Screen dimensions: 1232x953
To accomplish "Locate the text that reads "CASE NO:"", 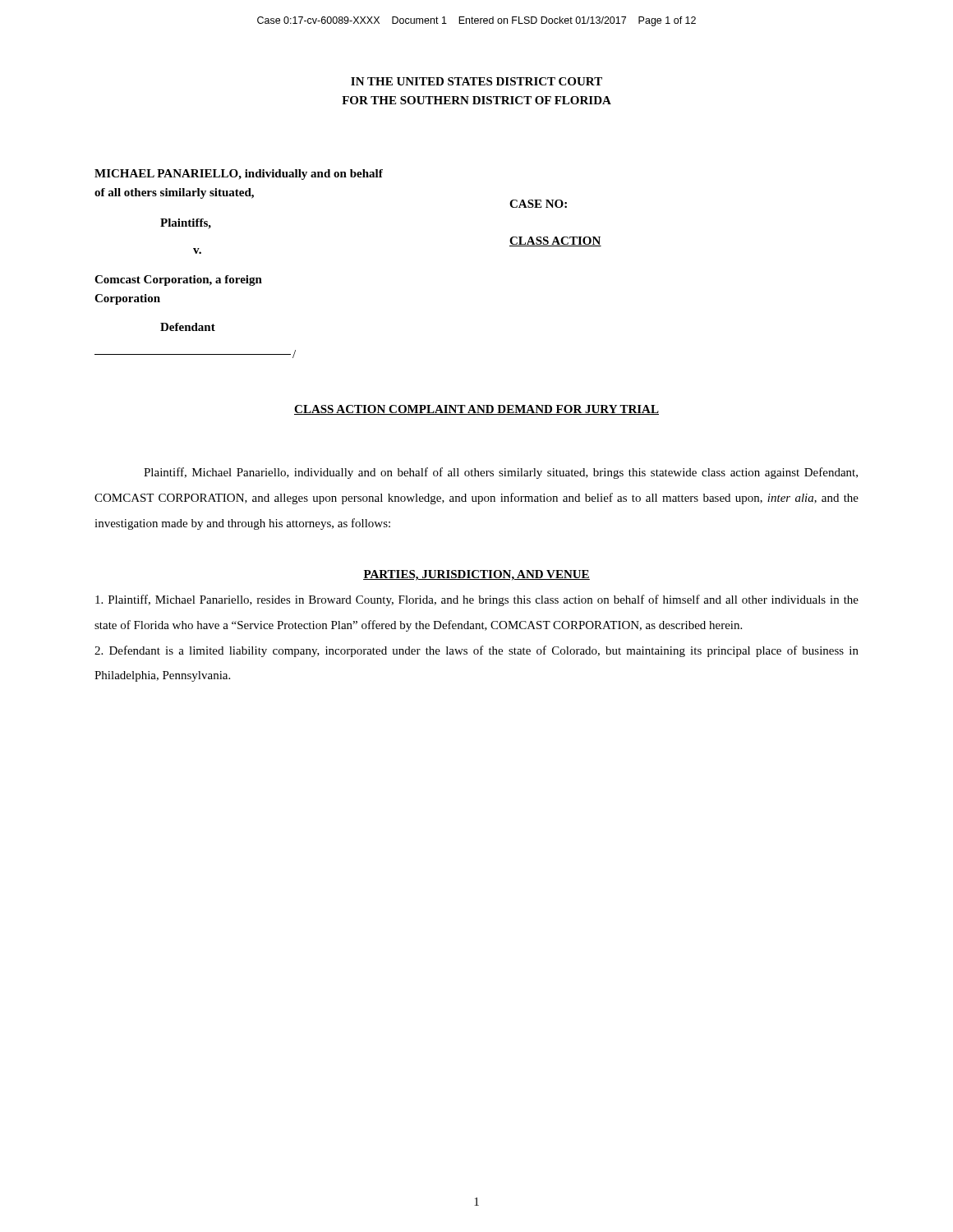I will pyautogui.click(x=539, y=204).
